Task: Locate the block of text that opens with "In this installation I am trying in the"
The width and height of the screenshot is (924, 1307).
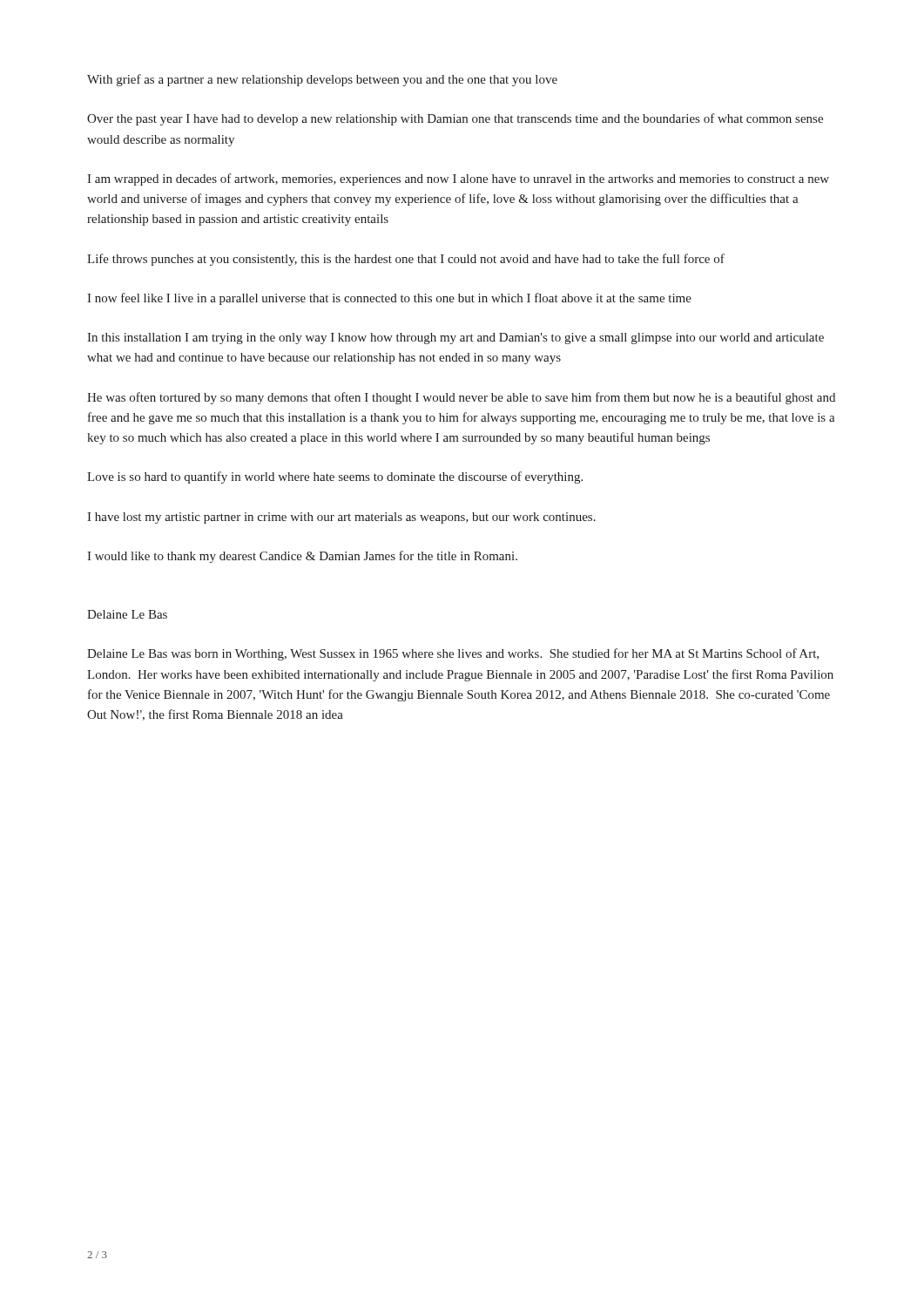Action: [456, 347]
